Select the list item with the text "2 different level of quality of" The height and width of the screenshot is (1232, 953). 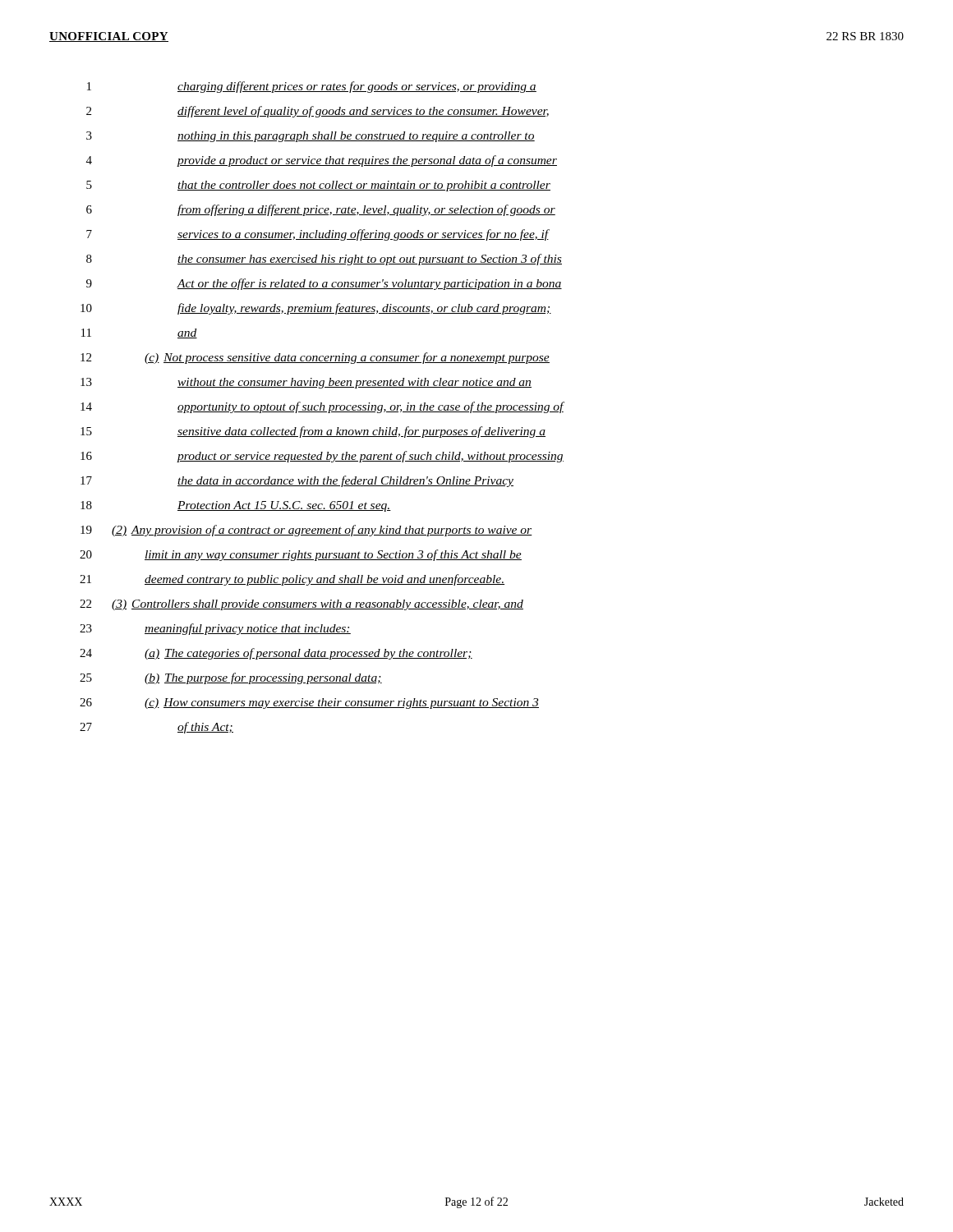[x=476, y=111]
